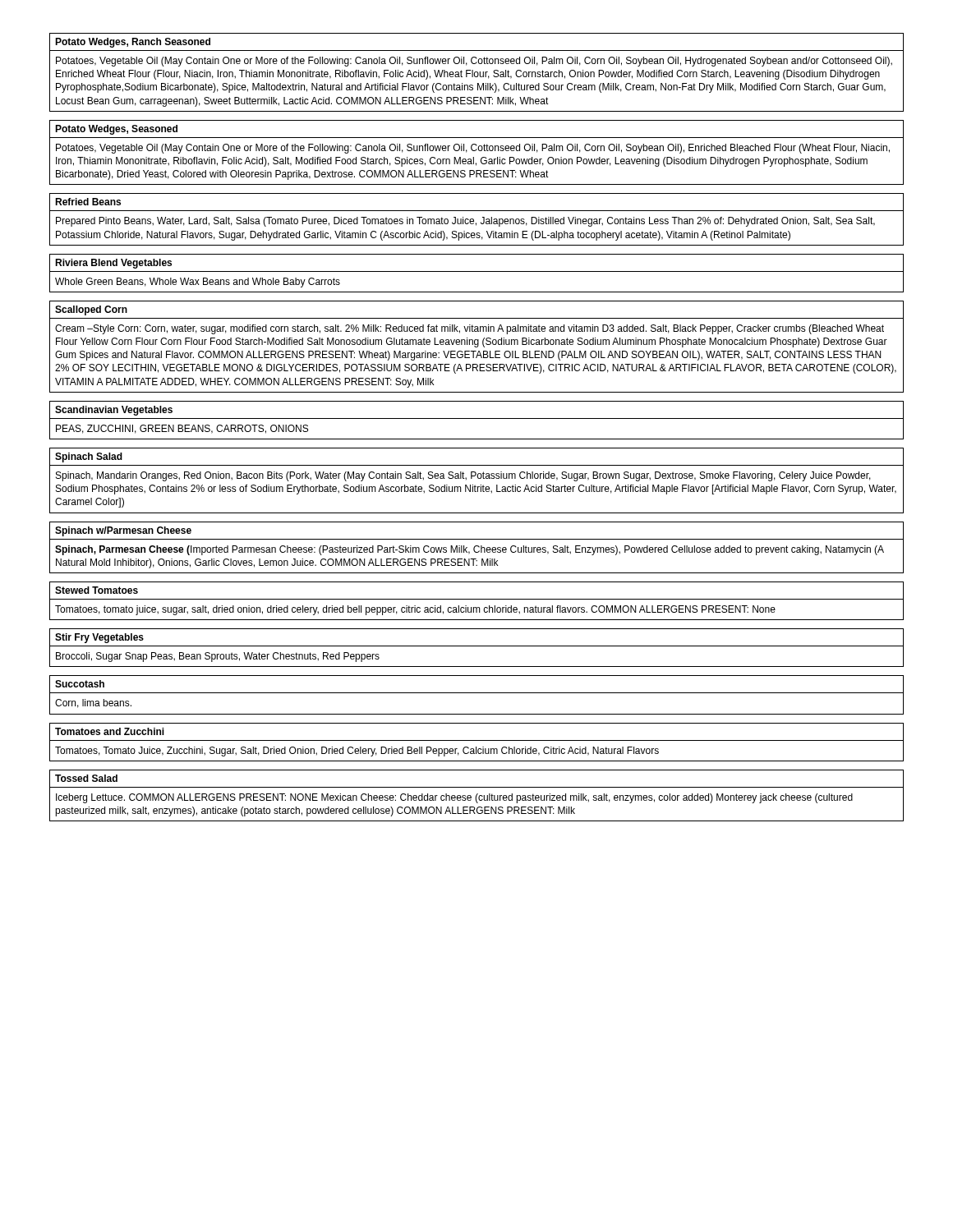
Task: Locate the table with the text "Tomatoes and Zucchini"
Action: [476, 742]
